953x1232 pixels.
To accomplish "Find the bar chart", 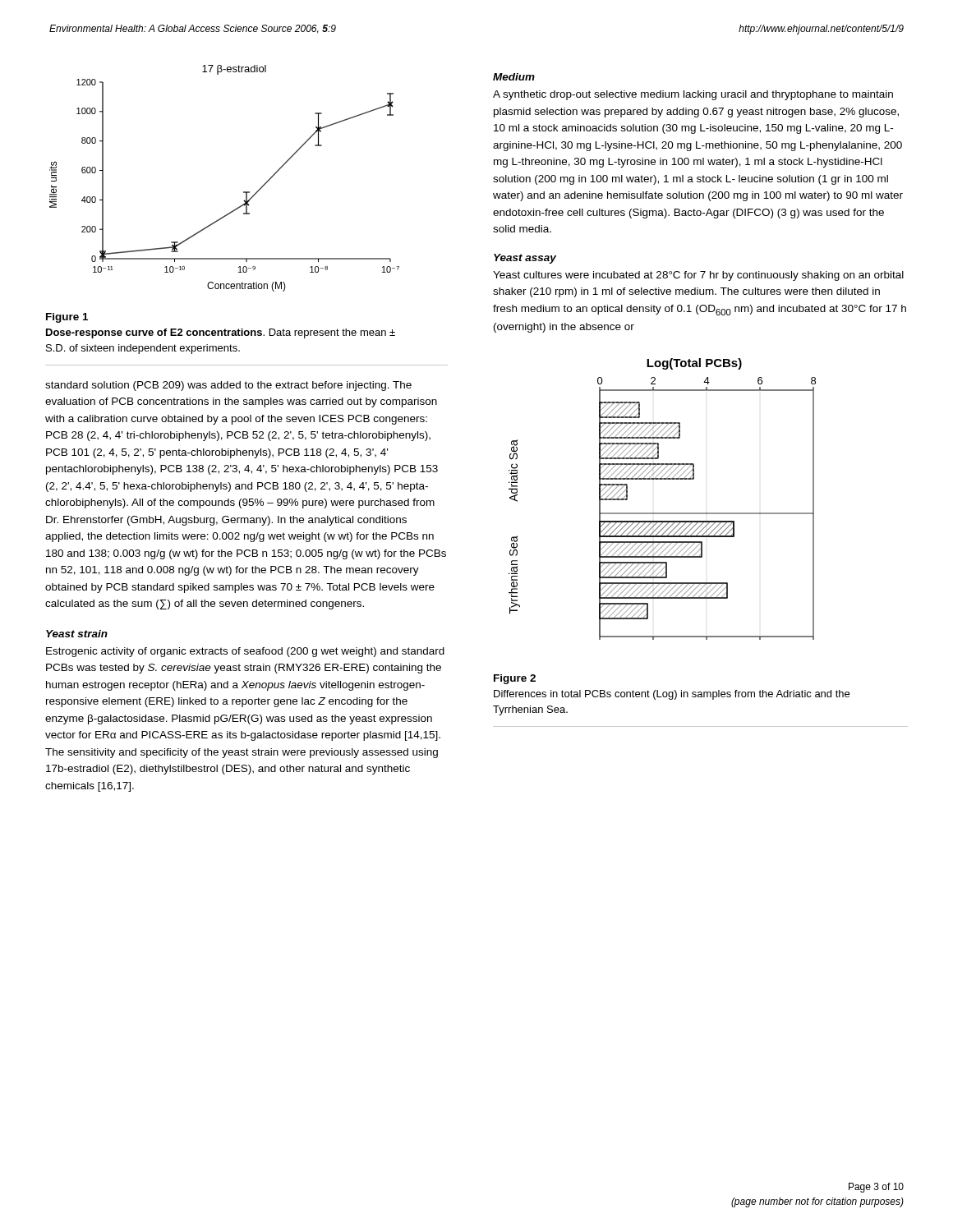I will pos(694,506).
